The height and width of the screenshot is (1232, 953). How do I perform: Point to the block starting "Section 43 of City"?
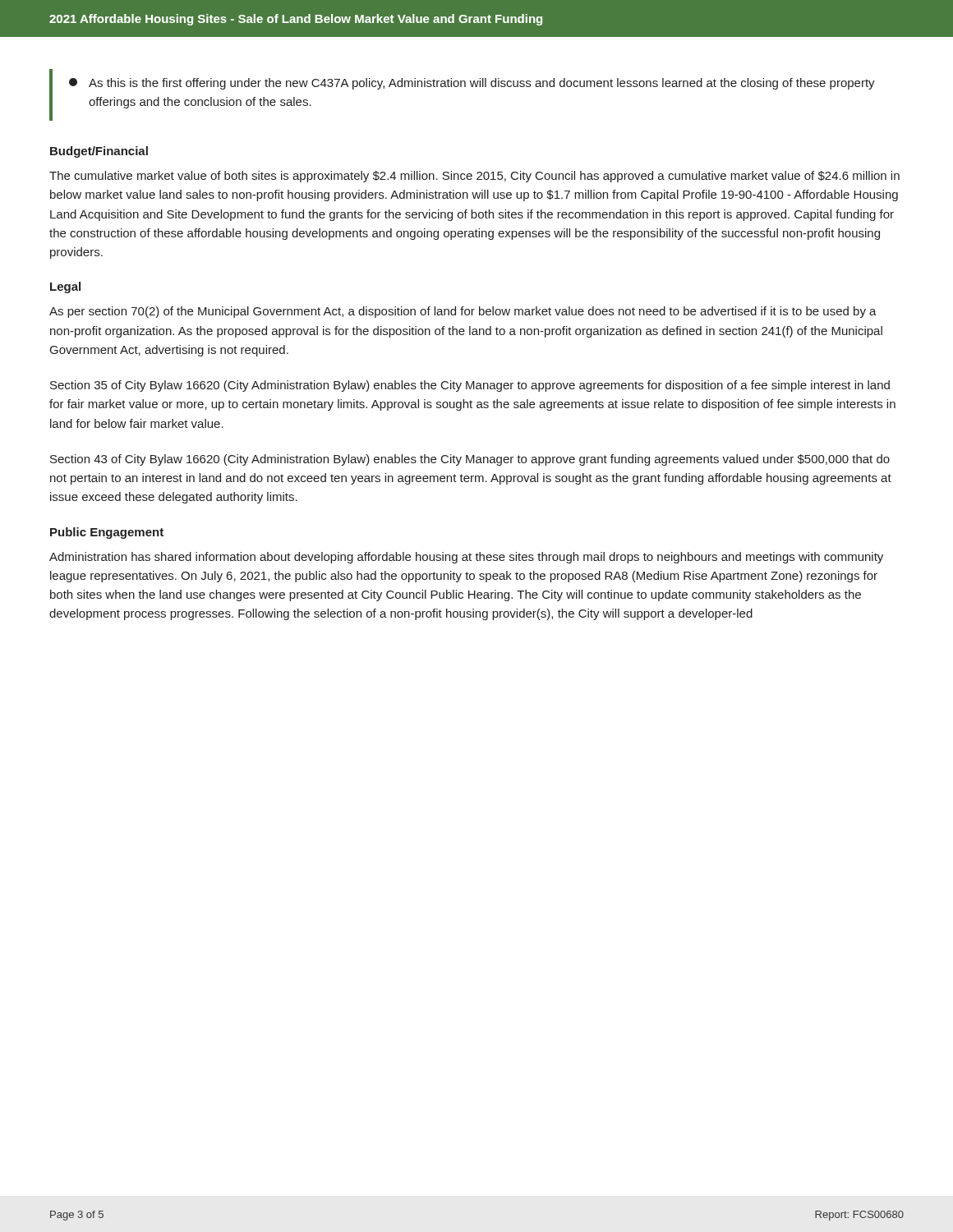click(470, 478)
